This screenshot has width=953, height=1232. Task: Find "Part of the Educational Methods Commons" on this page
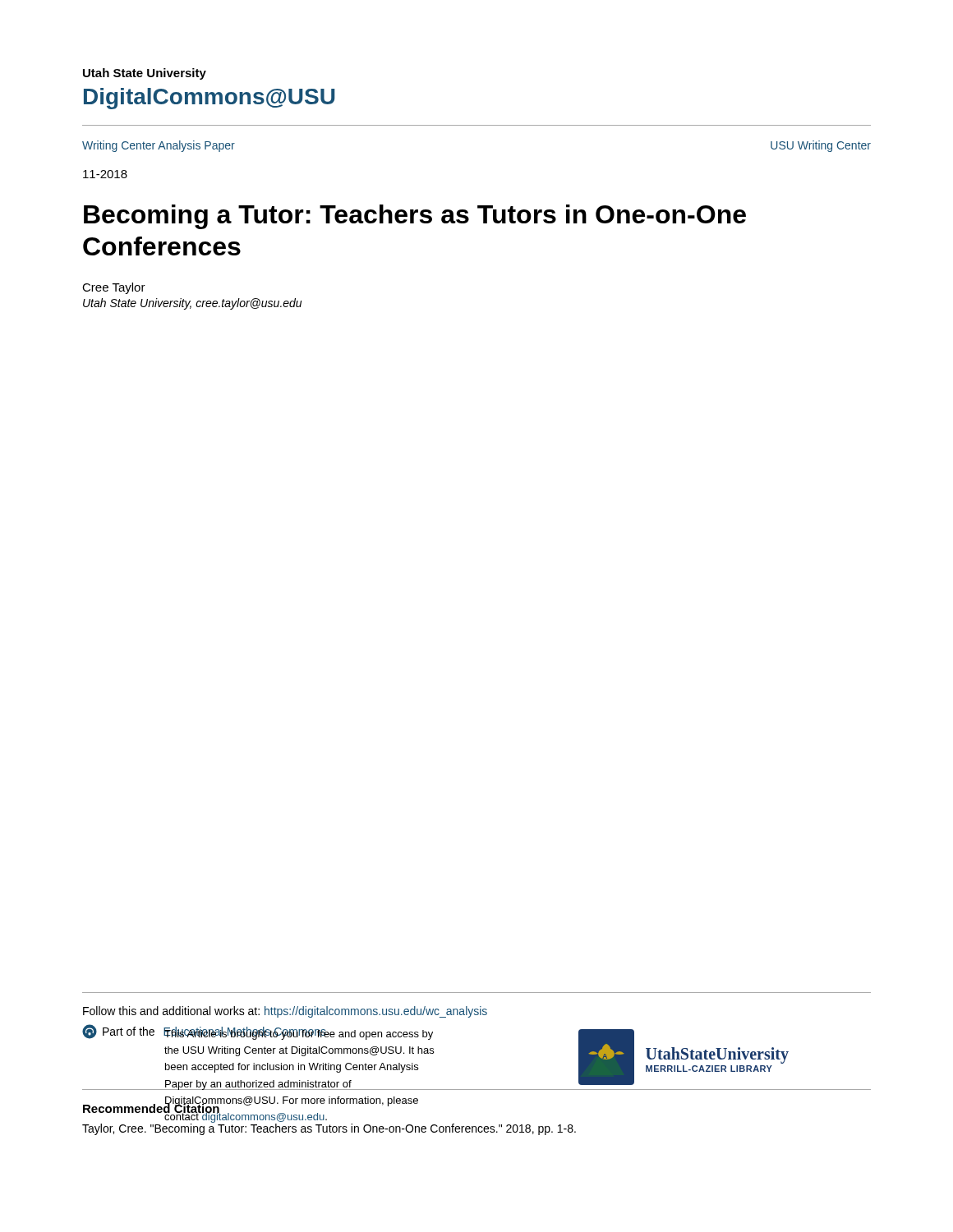204,1032
